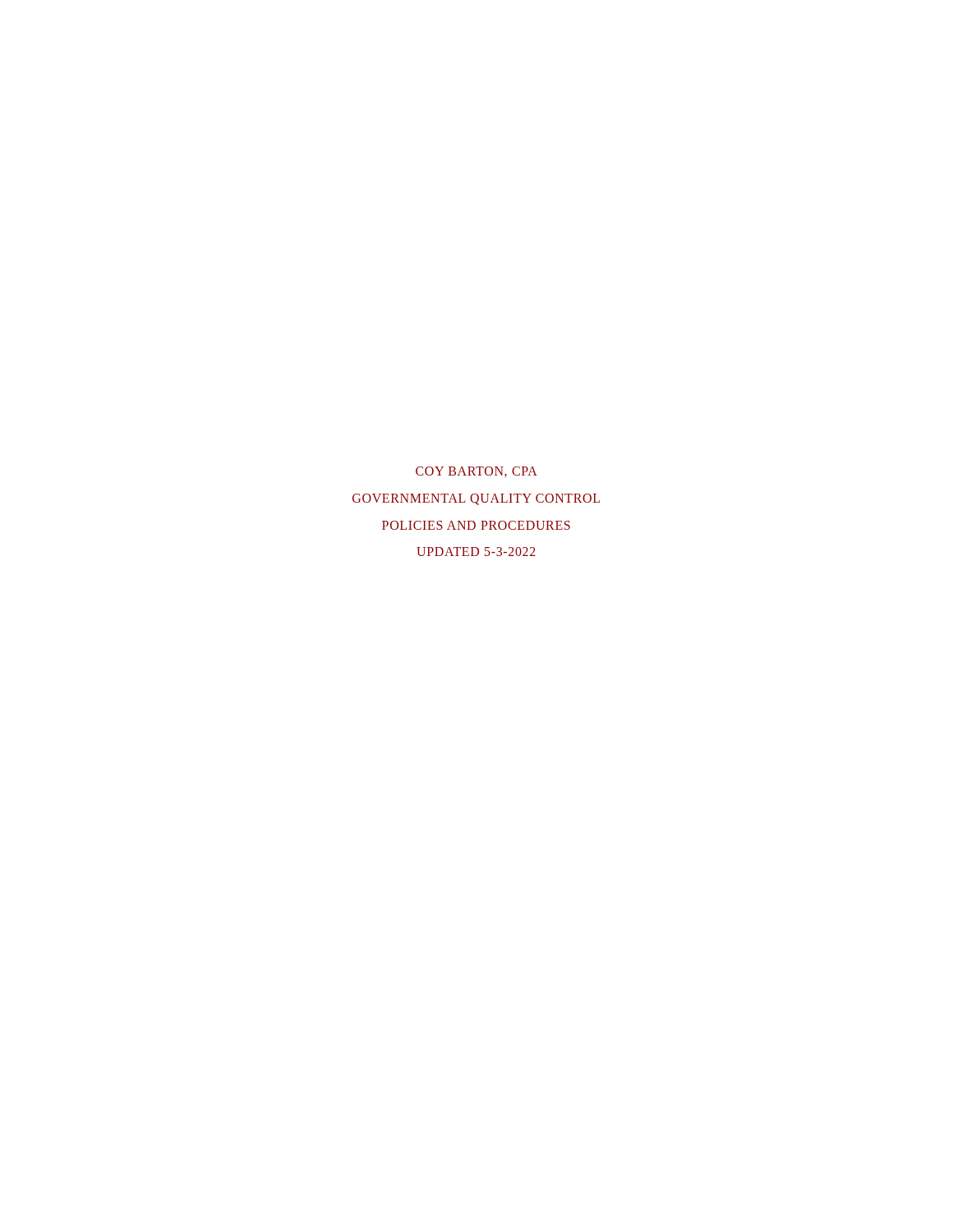Screen dimensions: 1232x953
Task: Find "COY BARTON, CPA" on this page
Action: coord(476,471)
